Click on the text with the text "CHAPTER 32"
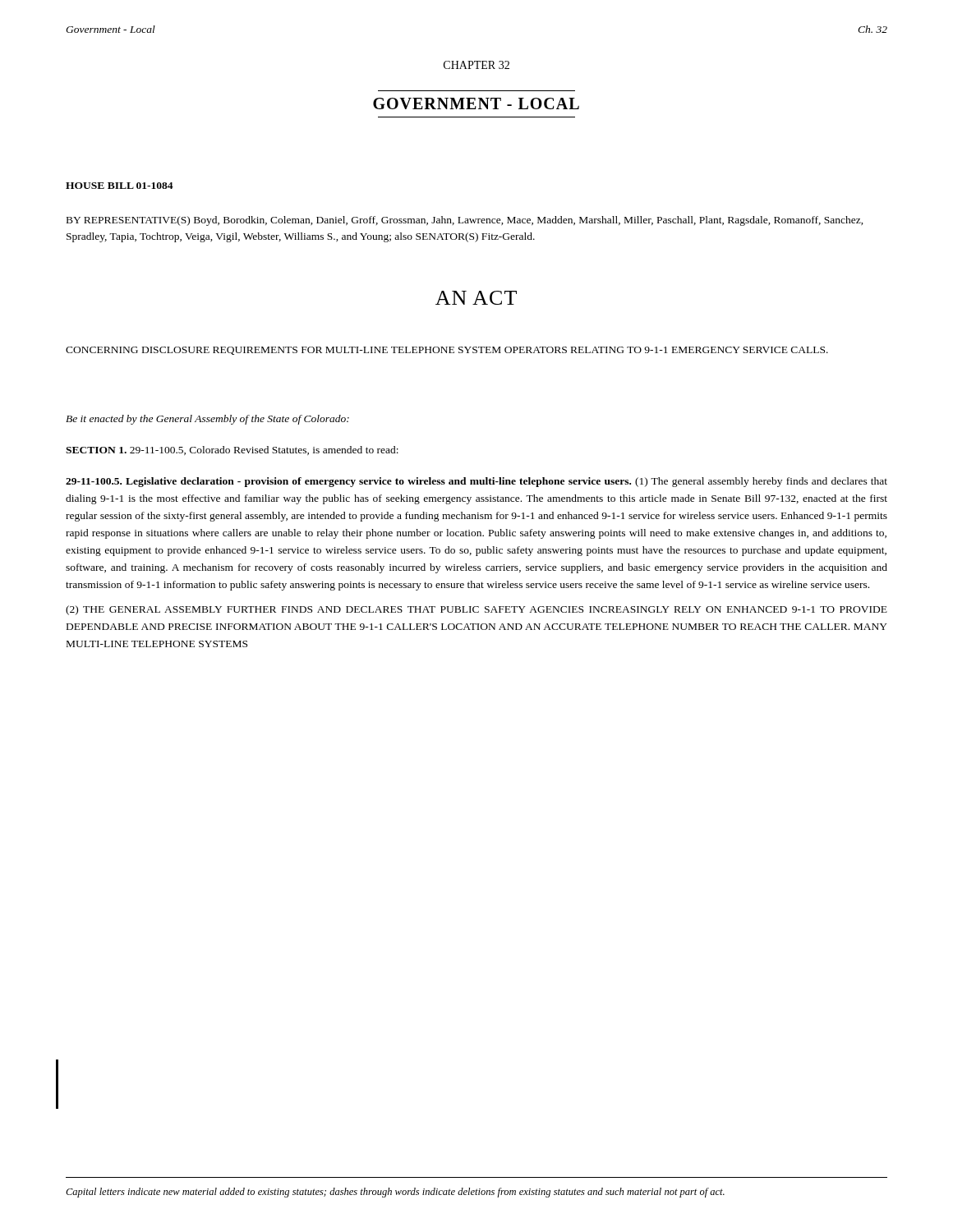Image resolution: width=953 pixels, height=1232 pixels. pyautogui.click(x=476, y=66)
